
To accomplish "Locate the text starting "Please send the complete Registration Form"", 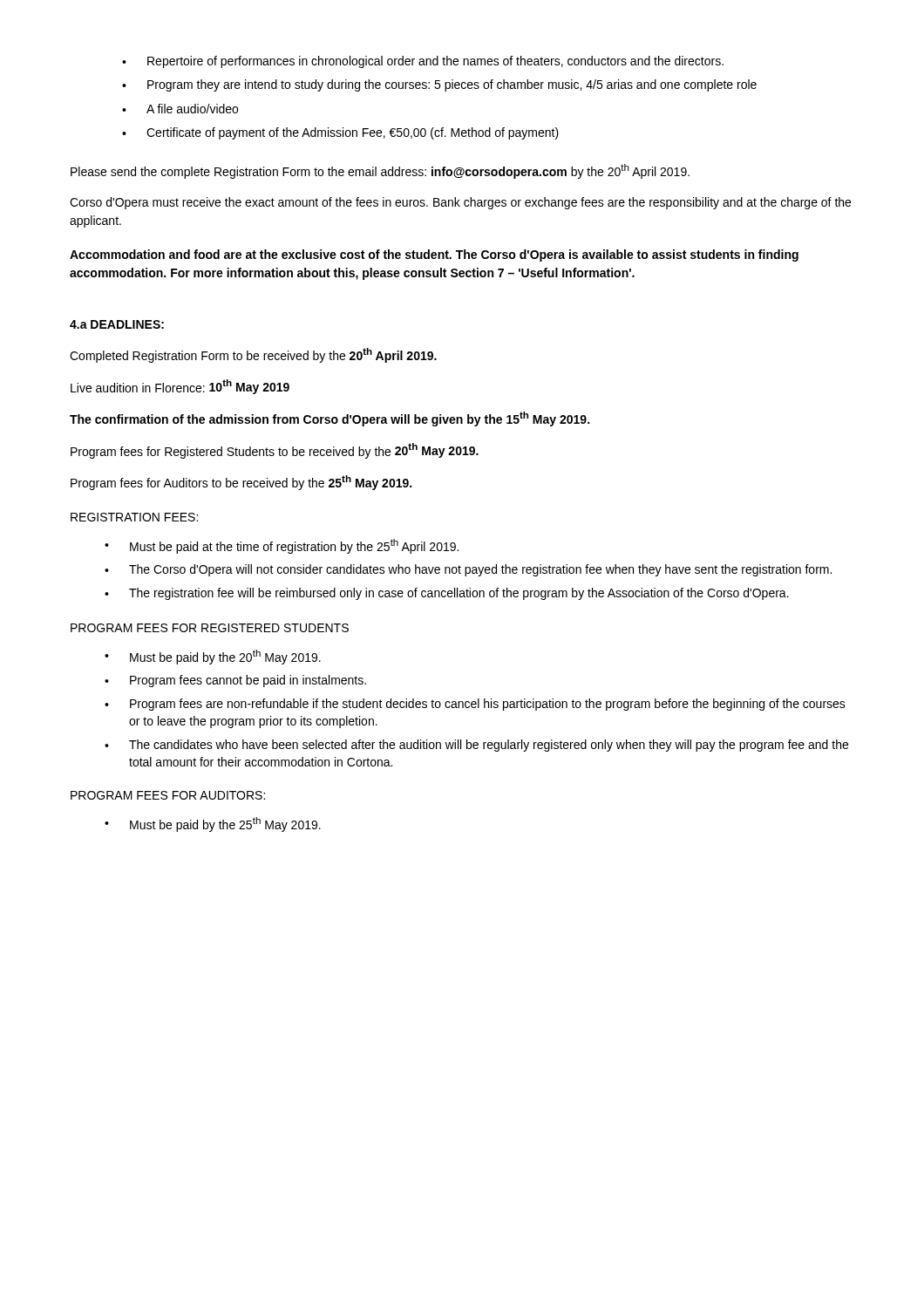I will (x=380, y=170).
